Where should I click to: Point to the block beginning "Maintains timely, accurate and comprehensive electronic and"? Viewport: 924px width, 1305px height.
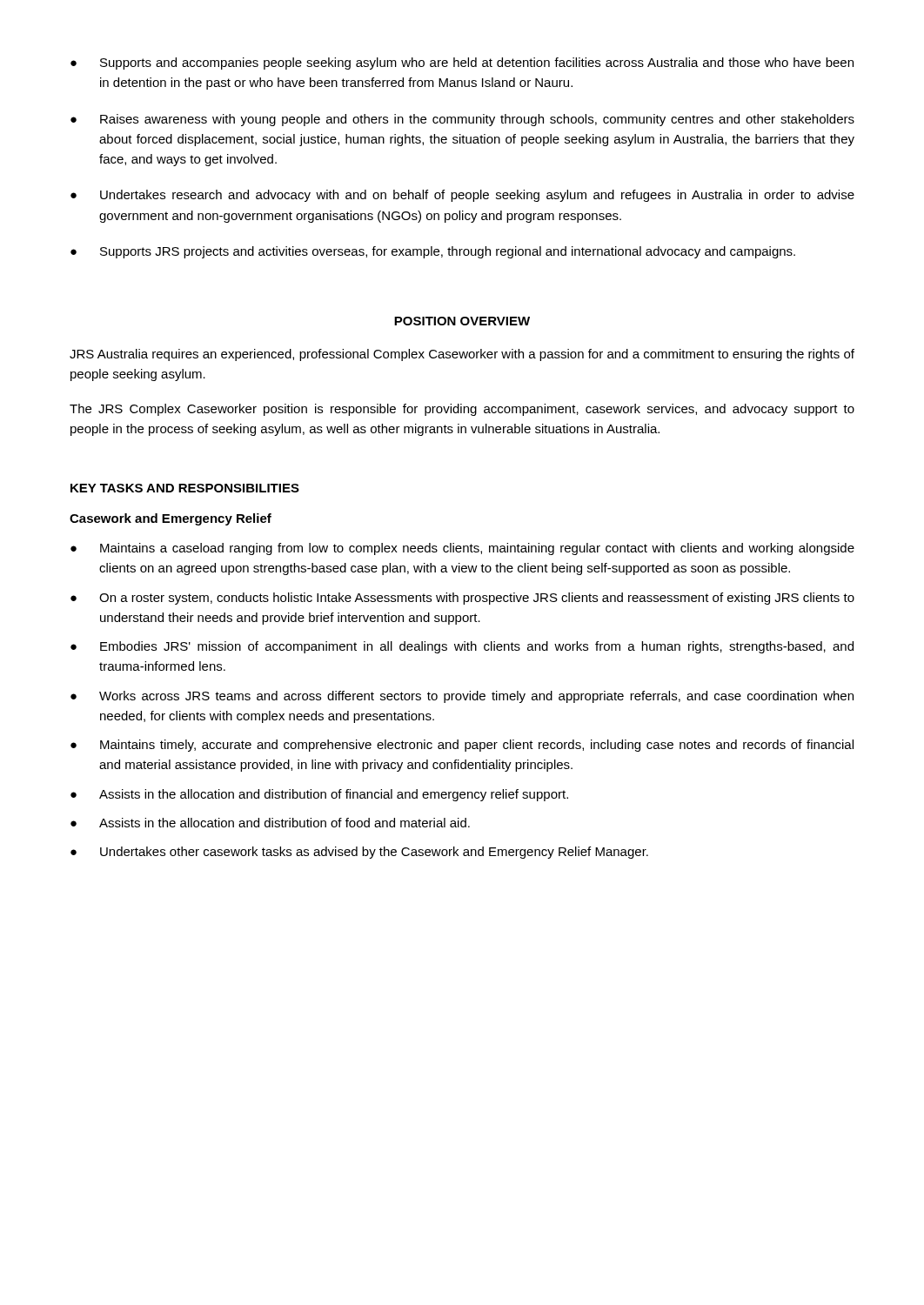click(477, 755)
